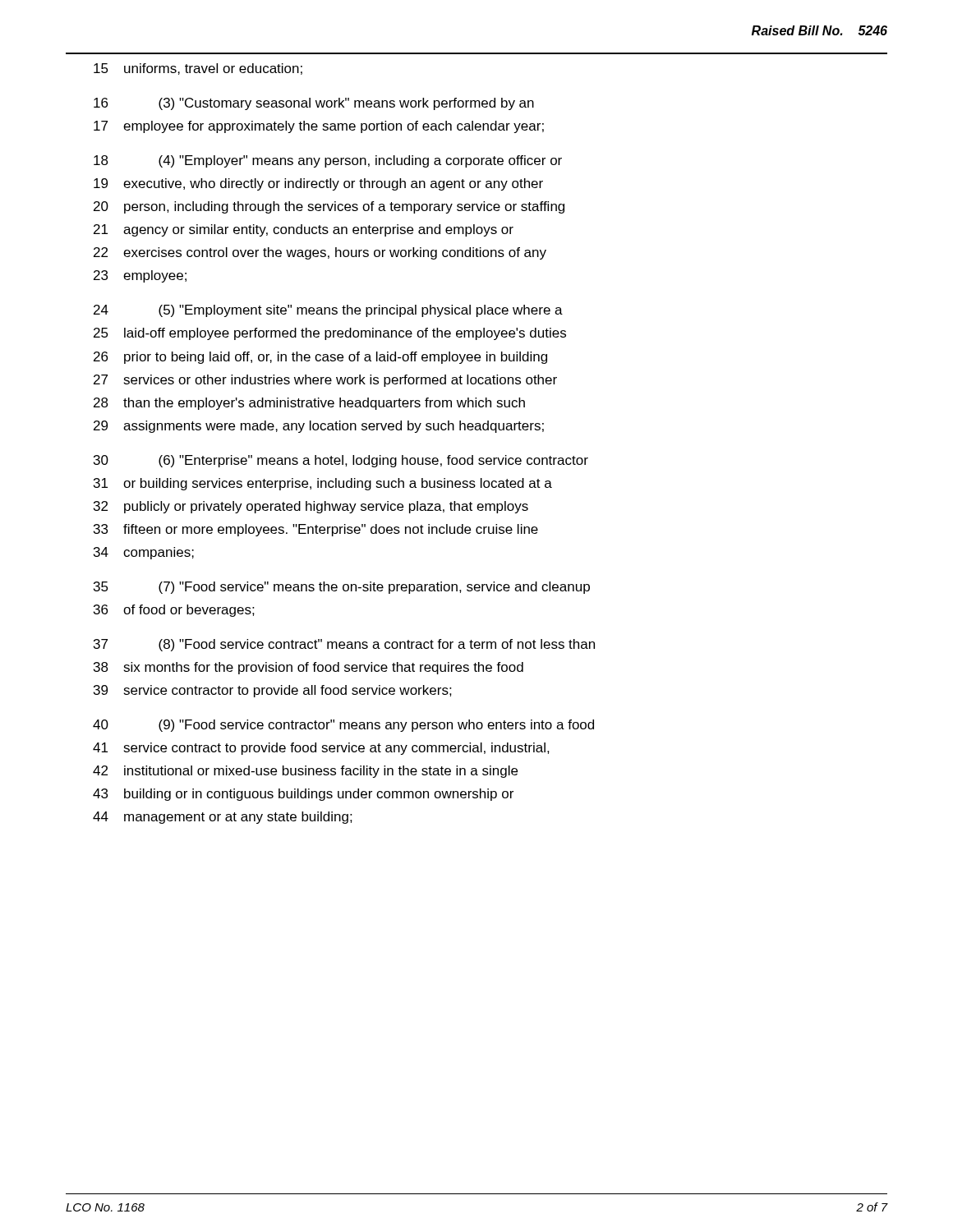Where is the passage that starts "24 (5) "Employment"?
953x1232 pixels.
(476, 368)
